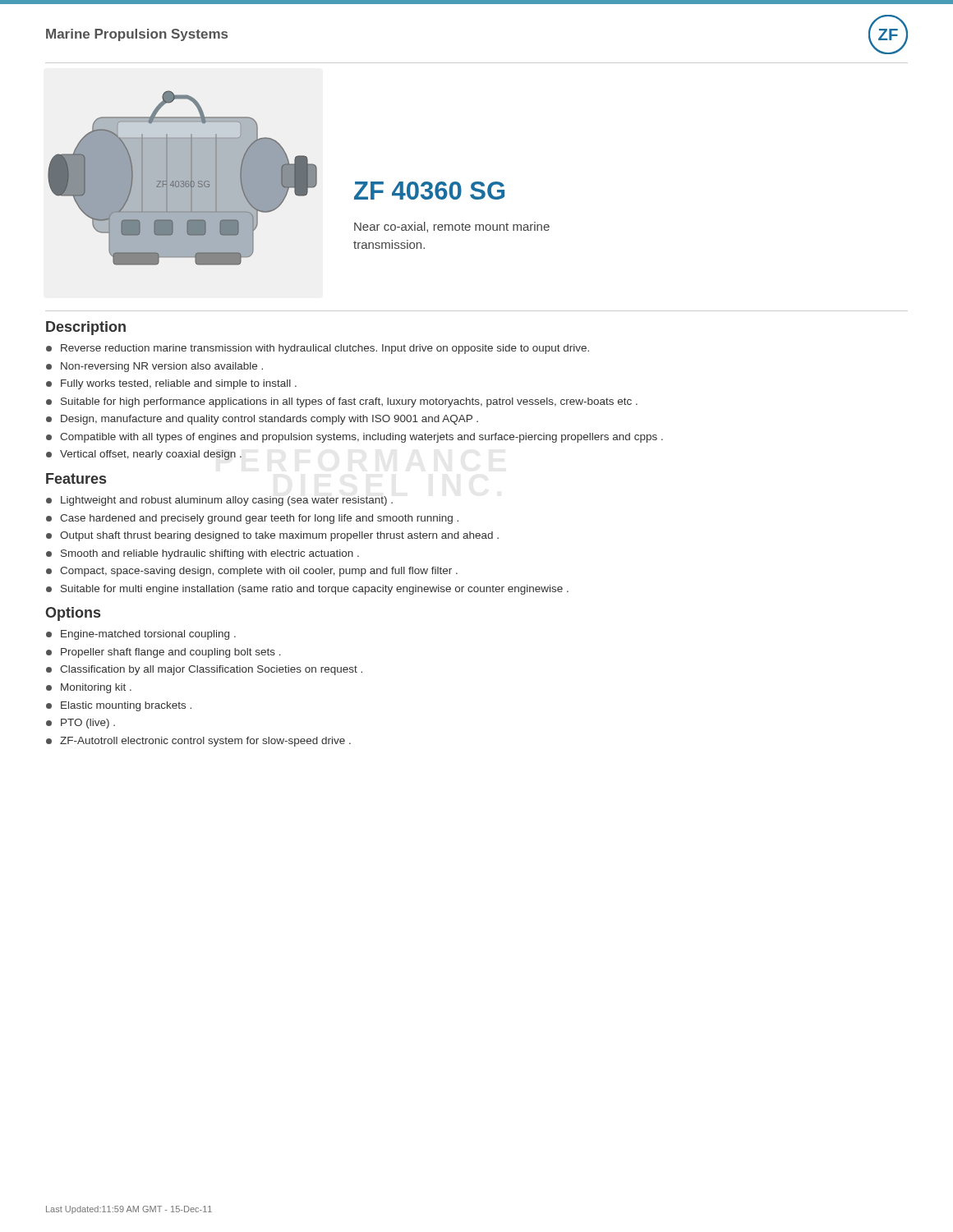953x1232 pixels.
Task: Find "Non-reversing NR version also available ." on this page
Action: (x=155, y=366)
